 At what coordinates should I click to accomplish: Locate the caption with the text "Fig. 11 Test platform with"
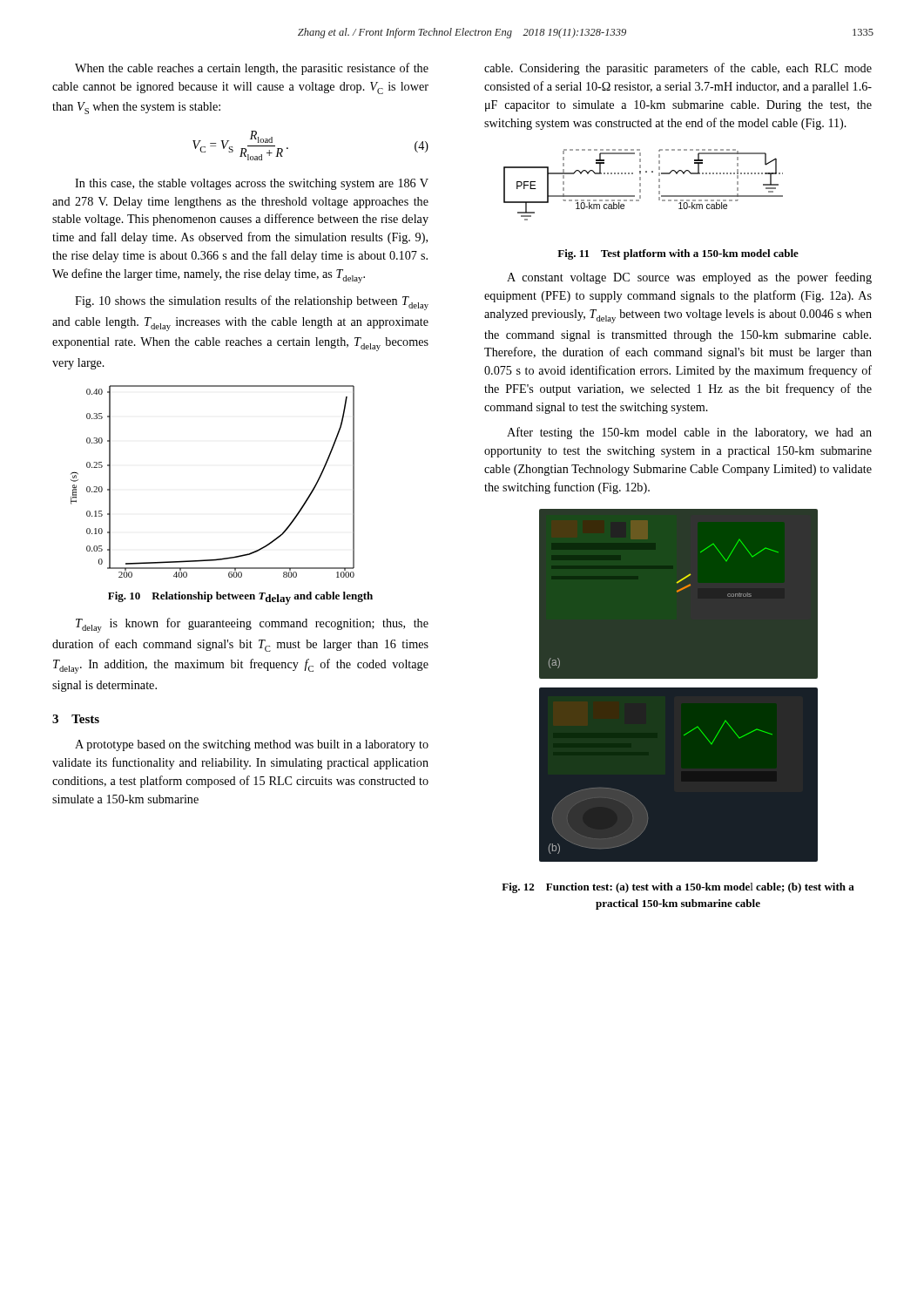pos(678,253)
